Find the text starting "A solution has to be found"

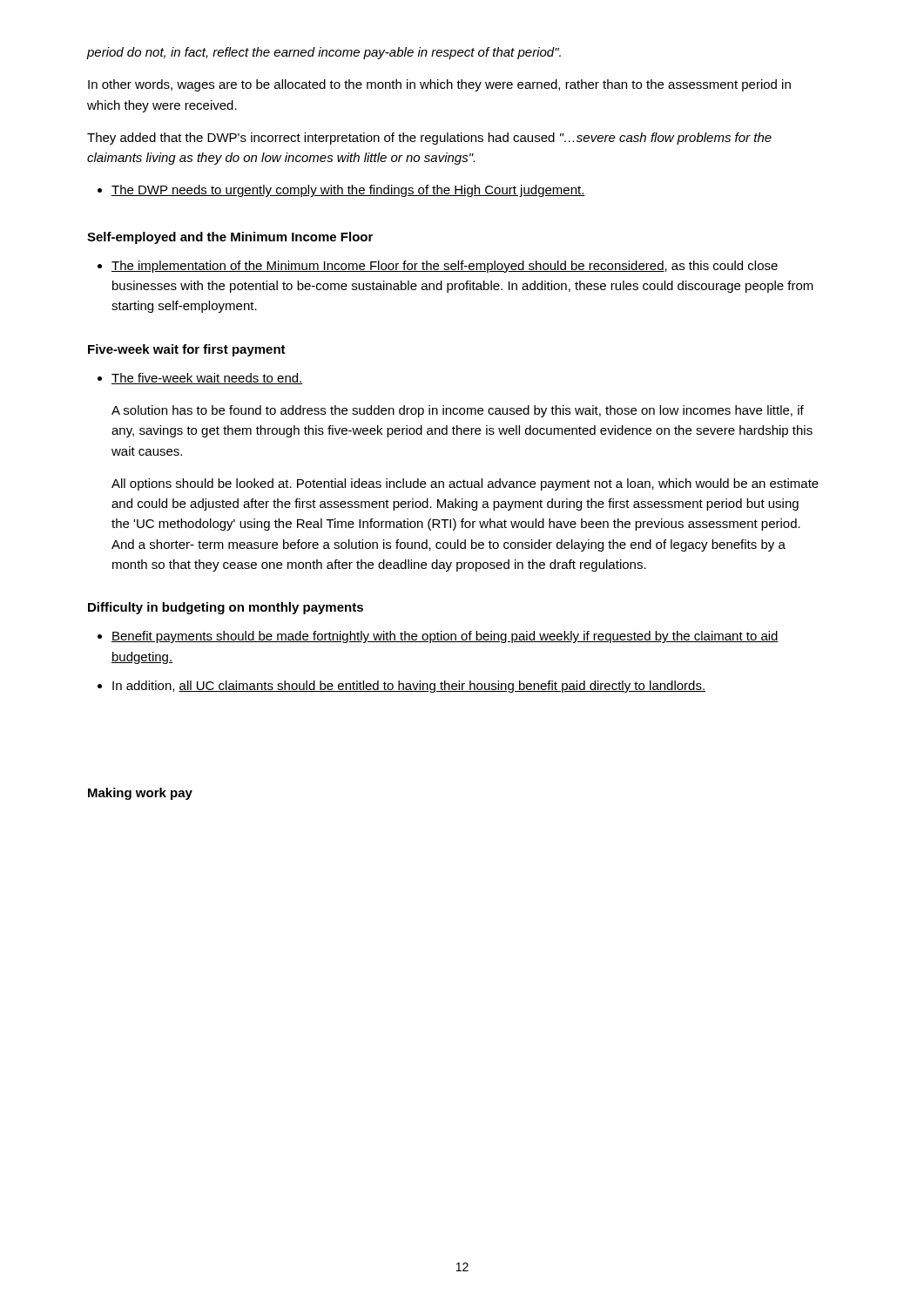coord(465,430)
